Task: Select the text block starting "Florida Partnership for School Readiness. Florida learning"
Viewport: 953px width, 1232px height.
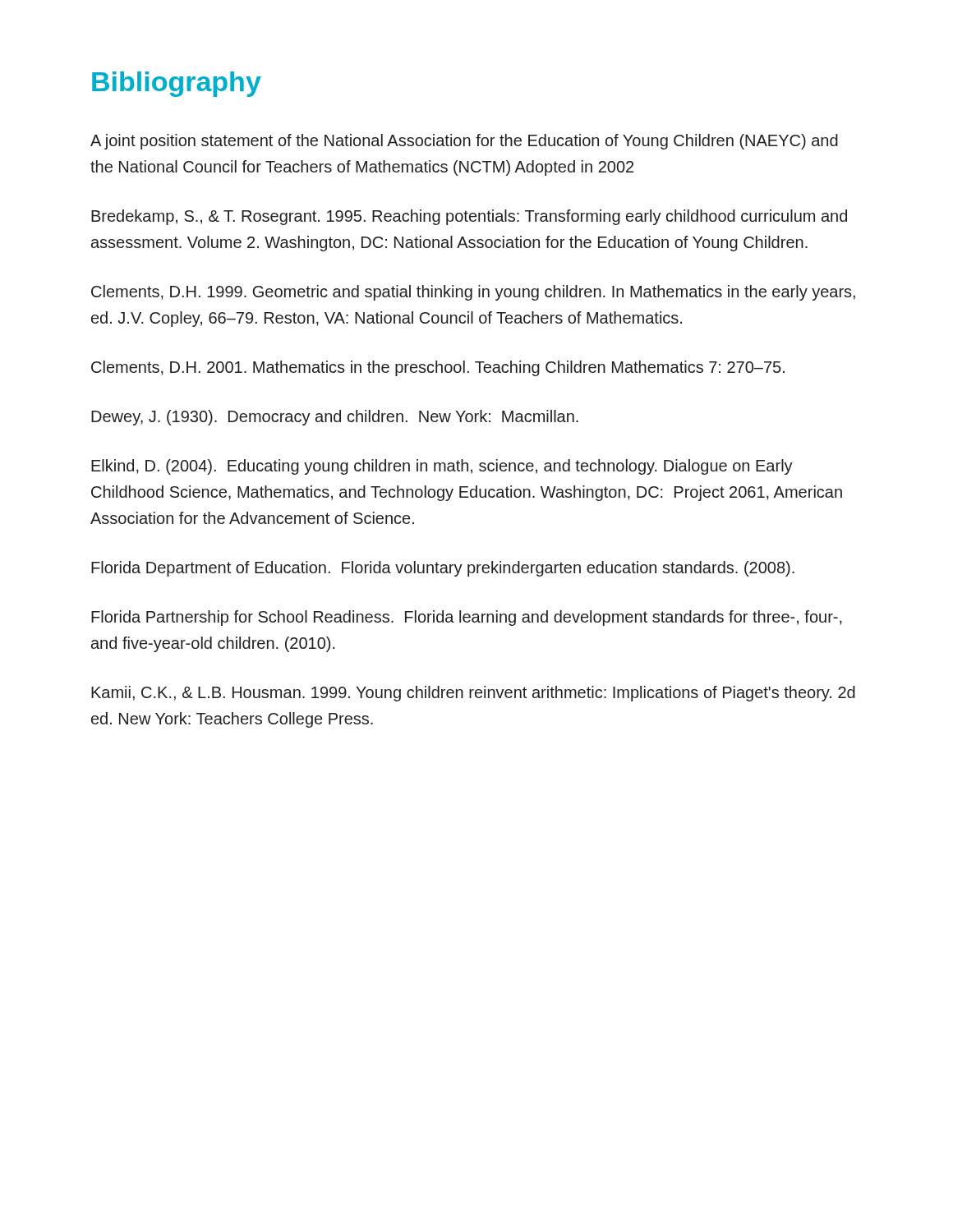Action: point(467,630)
